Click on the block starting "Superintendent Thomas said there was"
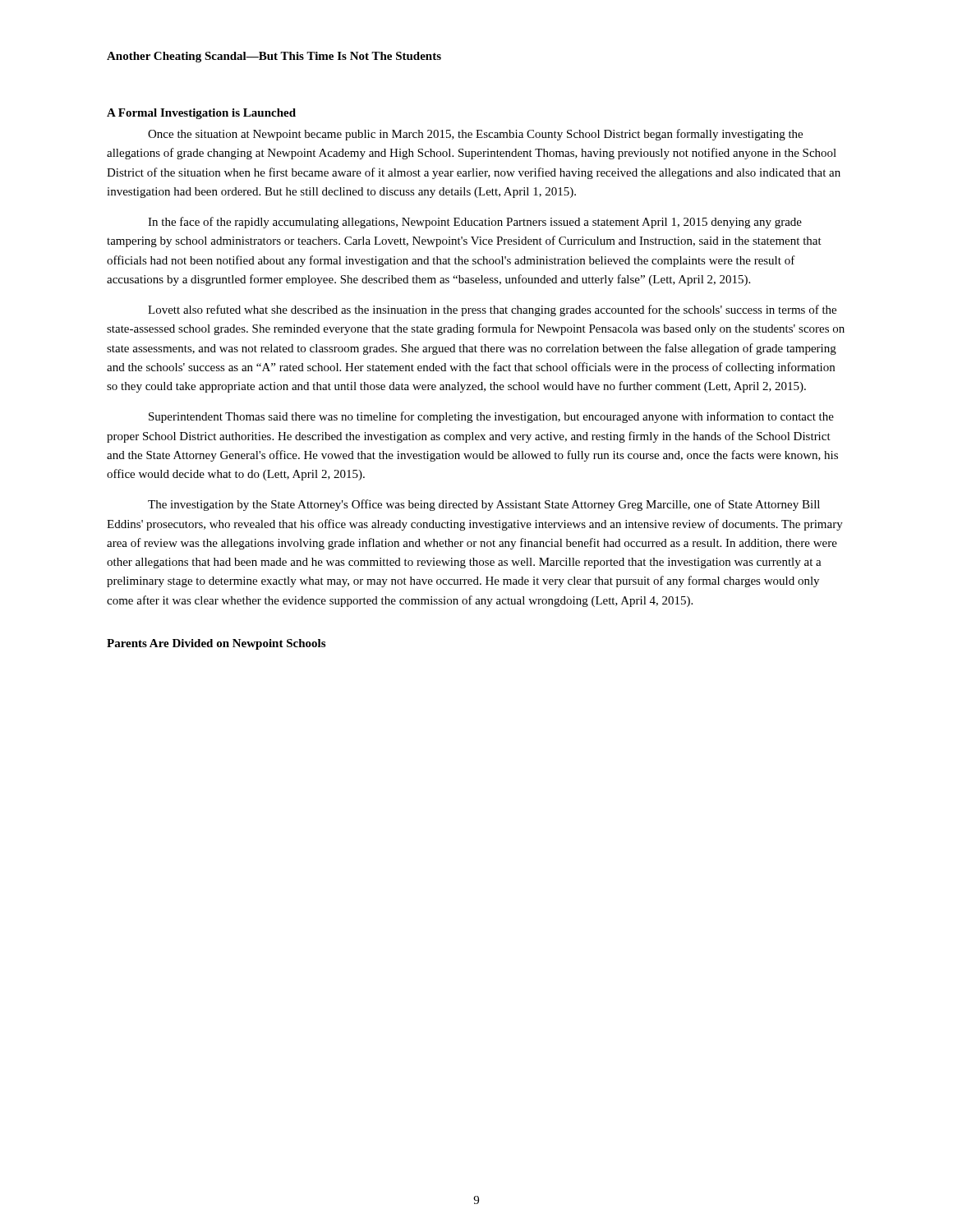 476,446
